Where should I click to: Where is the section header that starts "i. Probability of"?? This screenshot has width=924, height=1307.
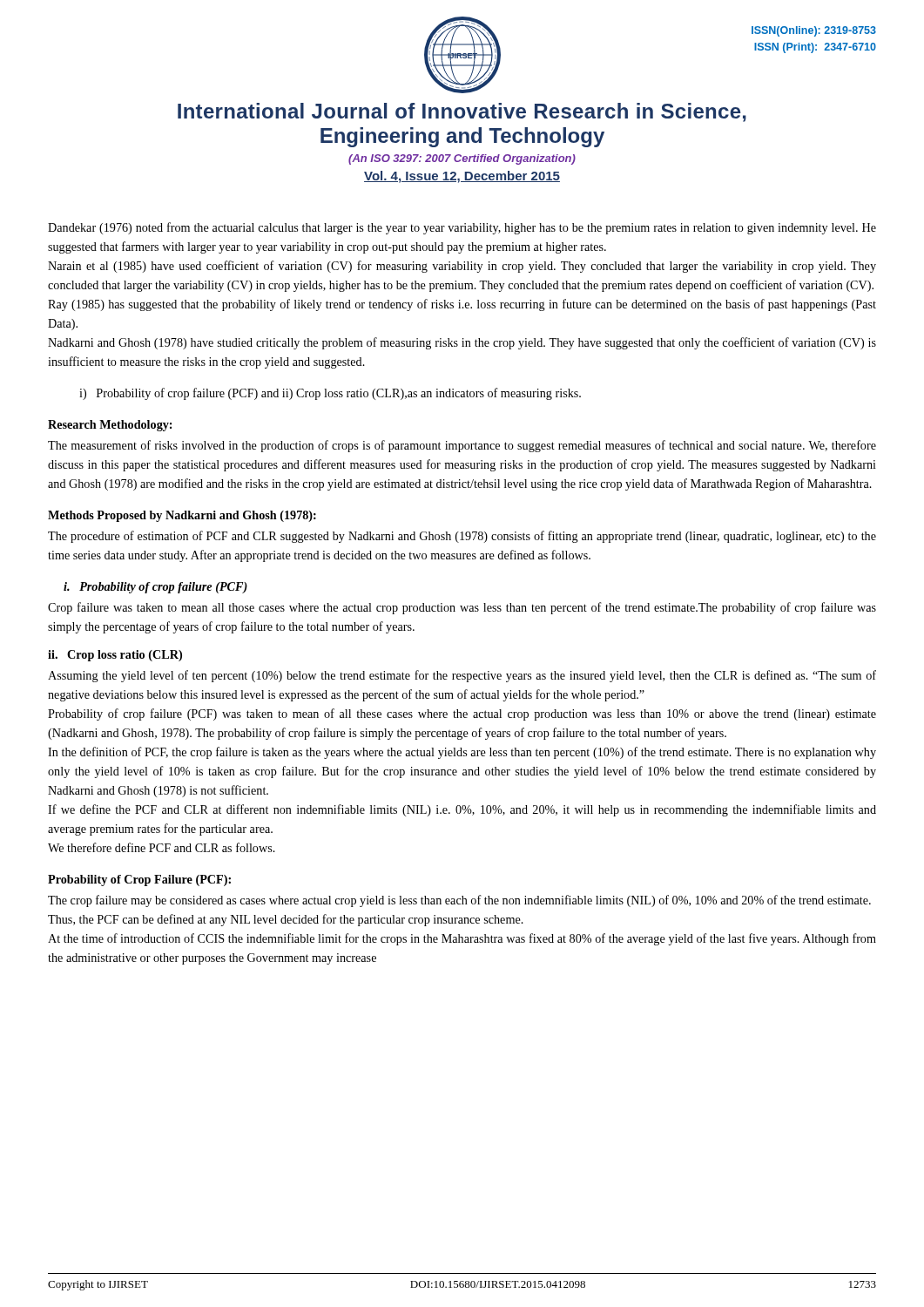point(156,587)
